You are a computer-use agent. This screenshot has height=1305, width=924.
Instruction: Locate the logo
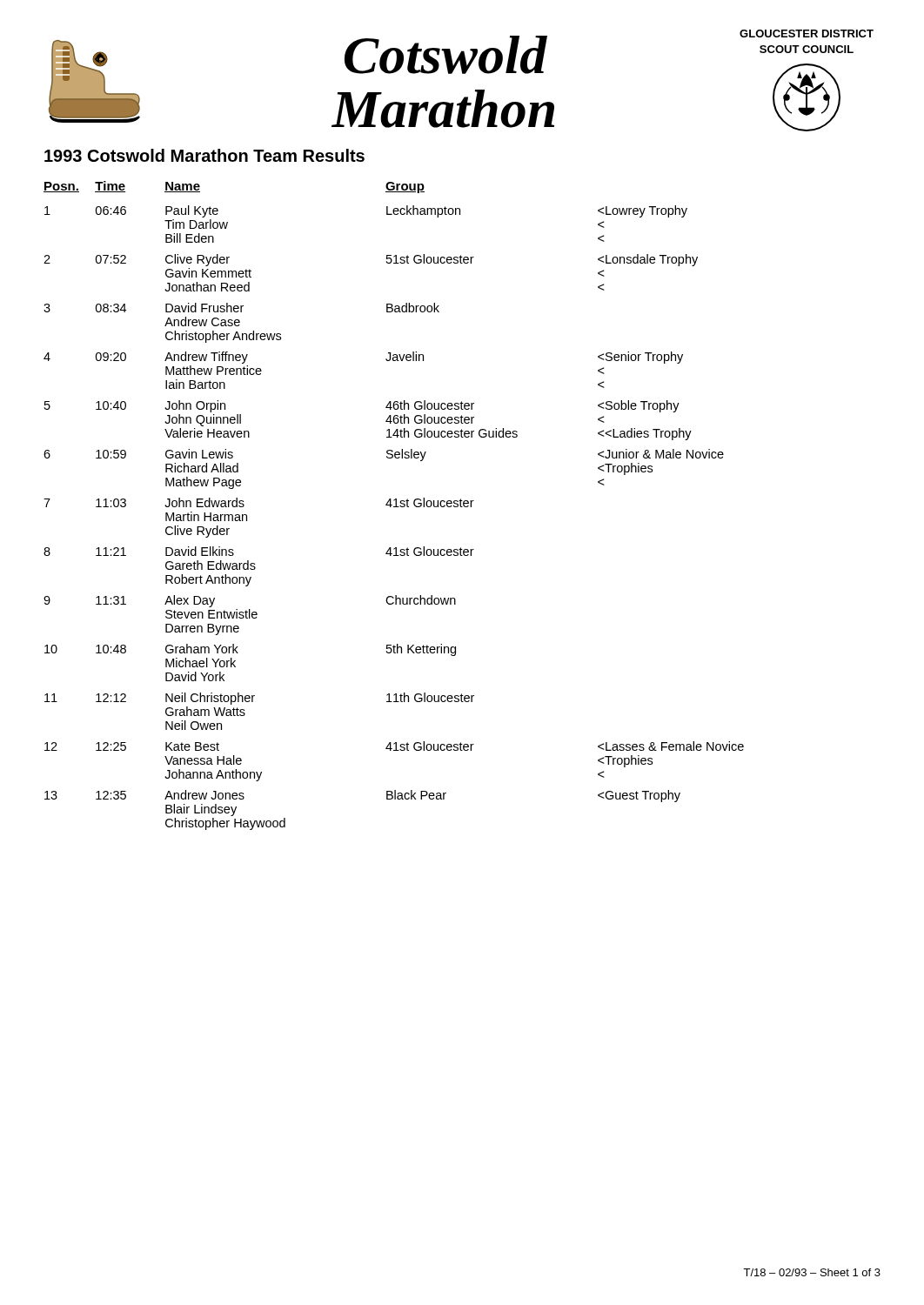click(x=807, y=82)
